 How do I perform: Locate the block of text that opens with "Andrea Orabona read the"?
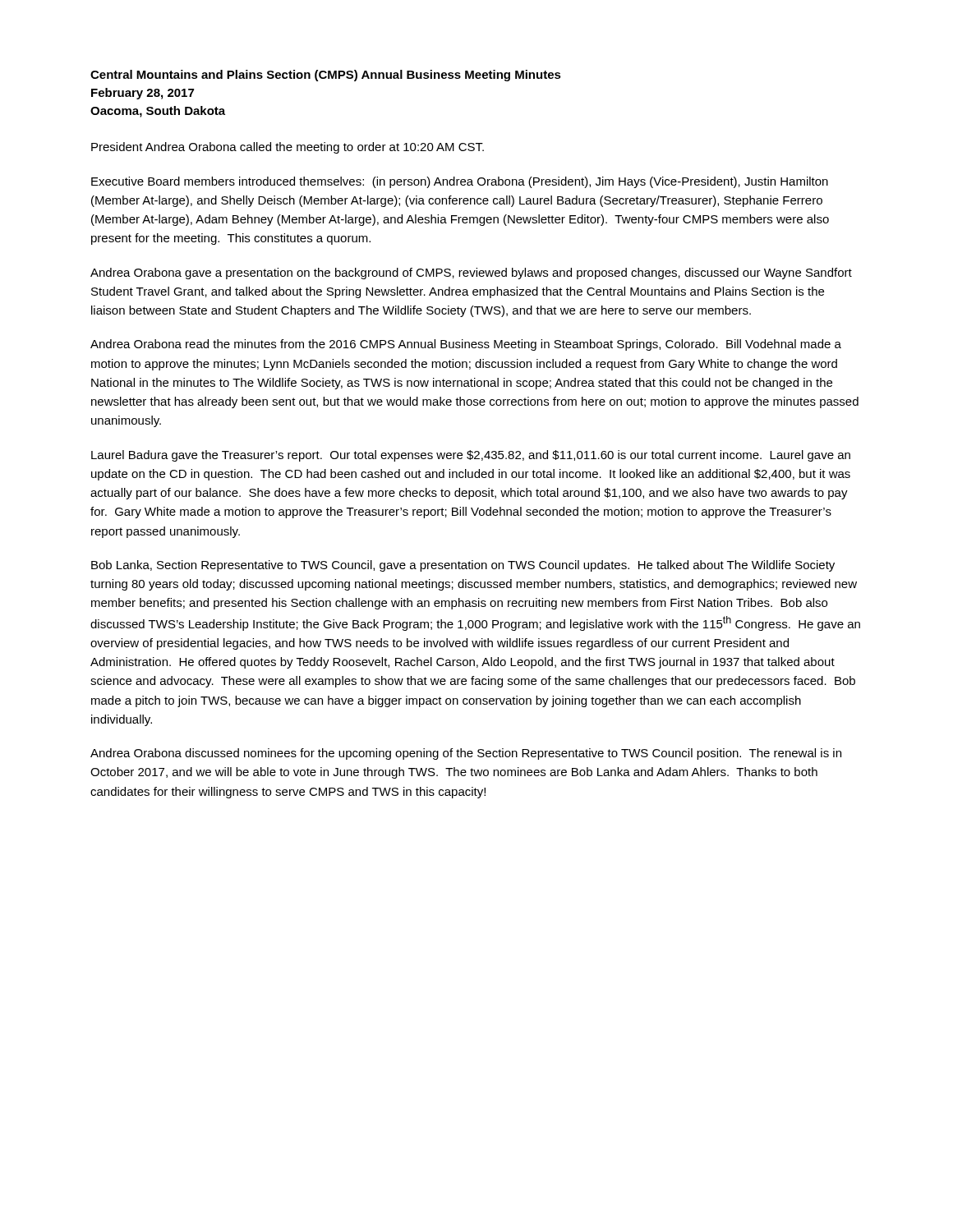coord(475,382)
